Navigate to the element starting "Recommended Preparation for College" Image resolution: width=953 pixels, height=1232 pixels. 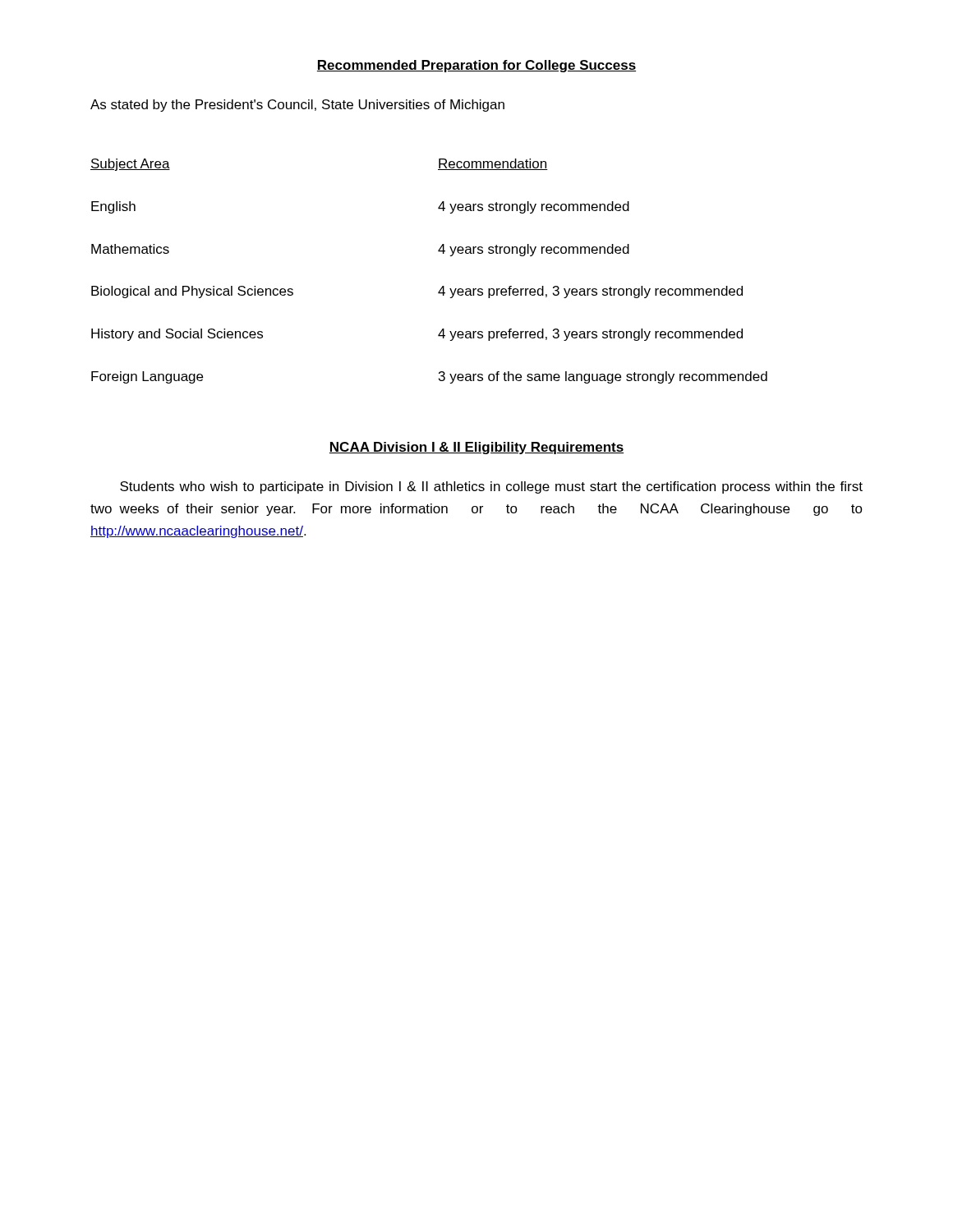[x=476, y=65]
